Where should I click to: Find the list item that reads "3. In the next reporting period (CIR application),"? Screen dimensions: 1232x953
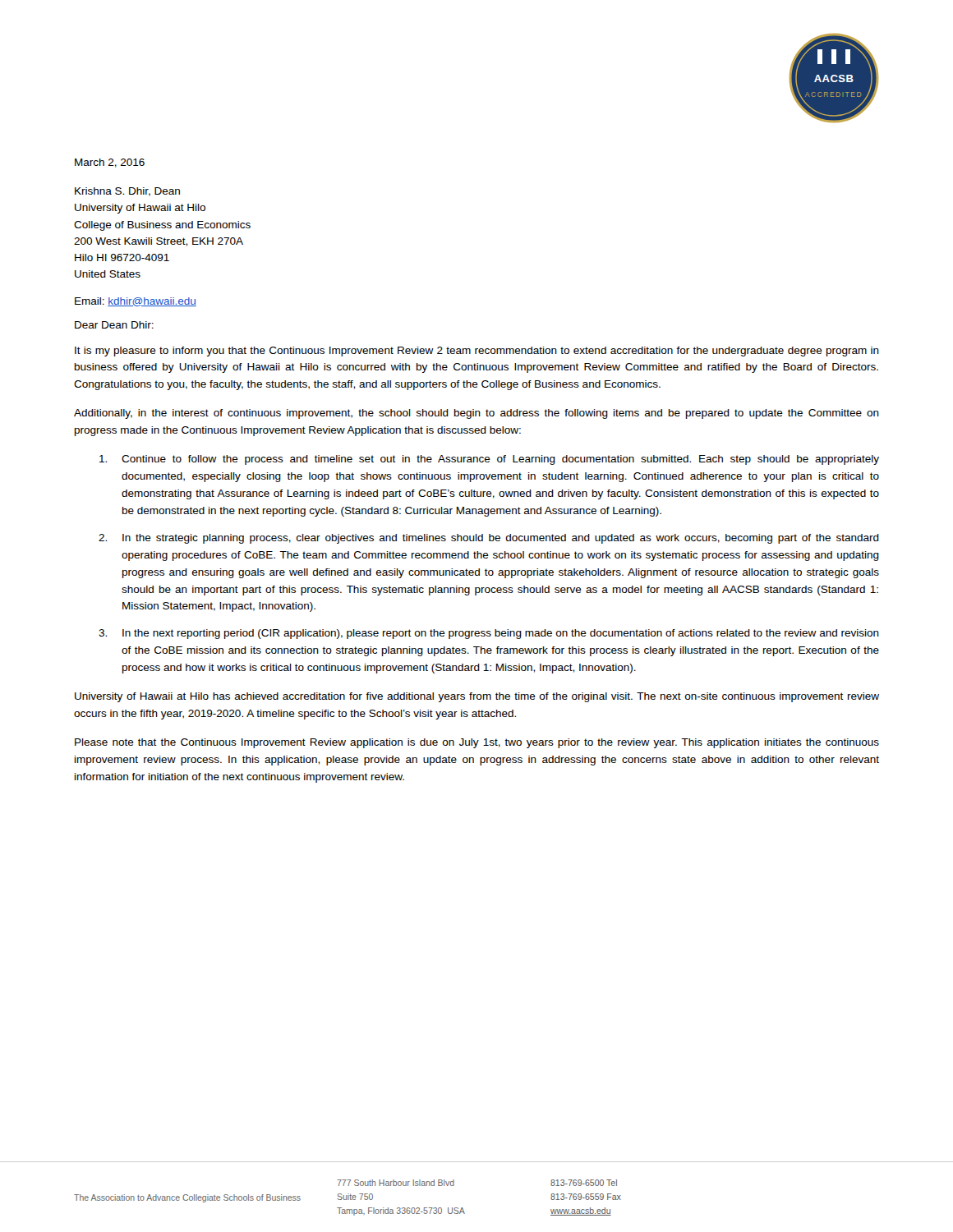point(489,651)
